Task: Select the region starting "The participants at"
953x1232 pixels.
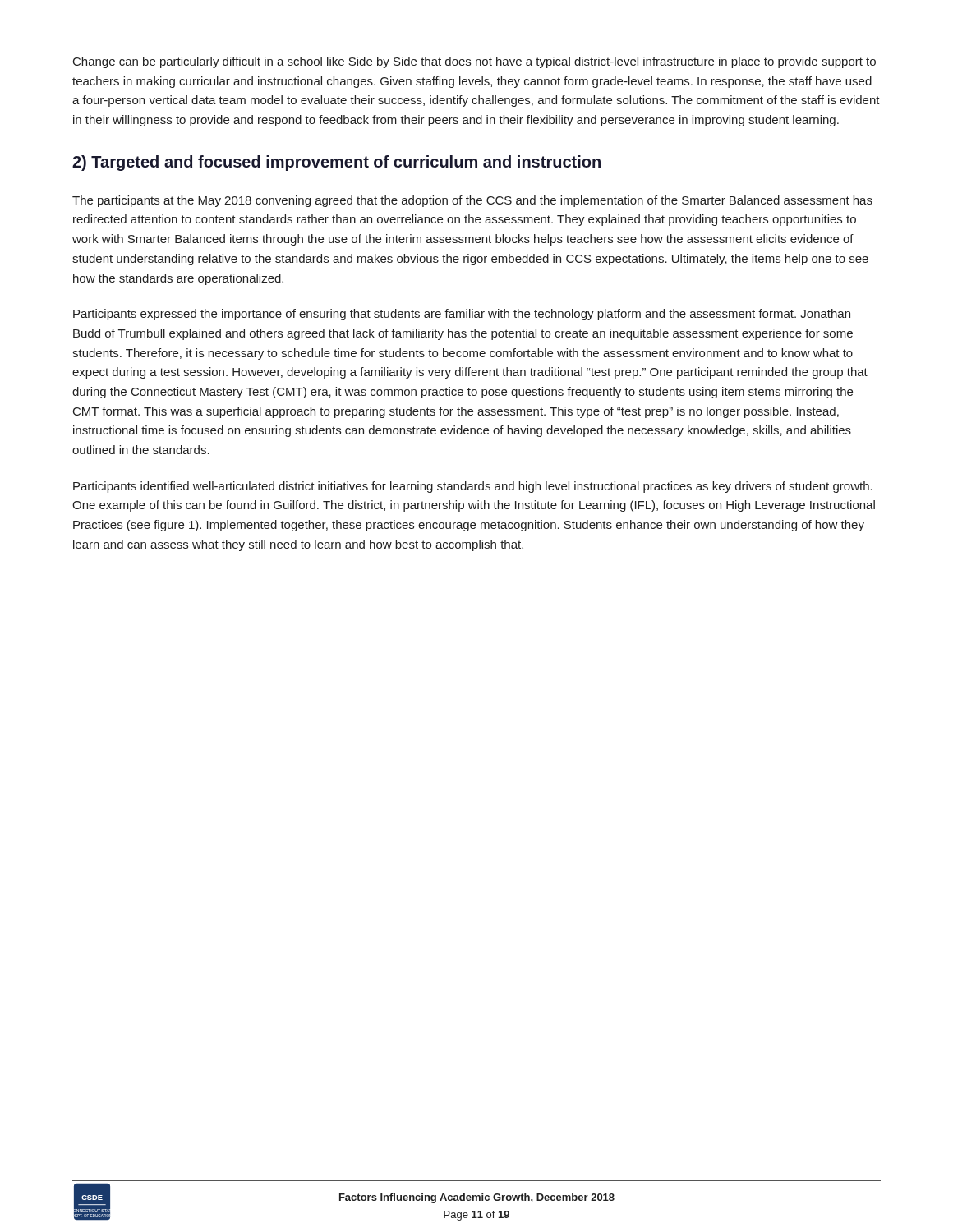Action: (476, 239)
